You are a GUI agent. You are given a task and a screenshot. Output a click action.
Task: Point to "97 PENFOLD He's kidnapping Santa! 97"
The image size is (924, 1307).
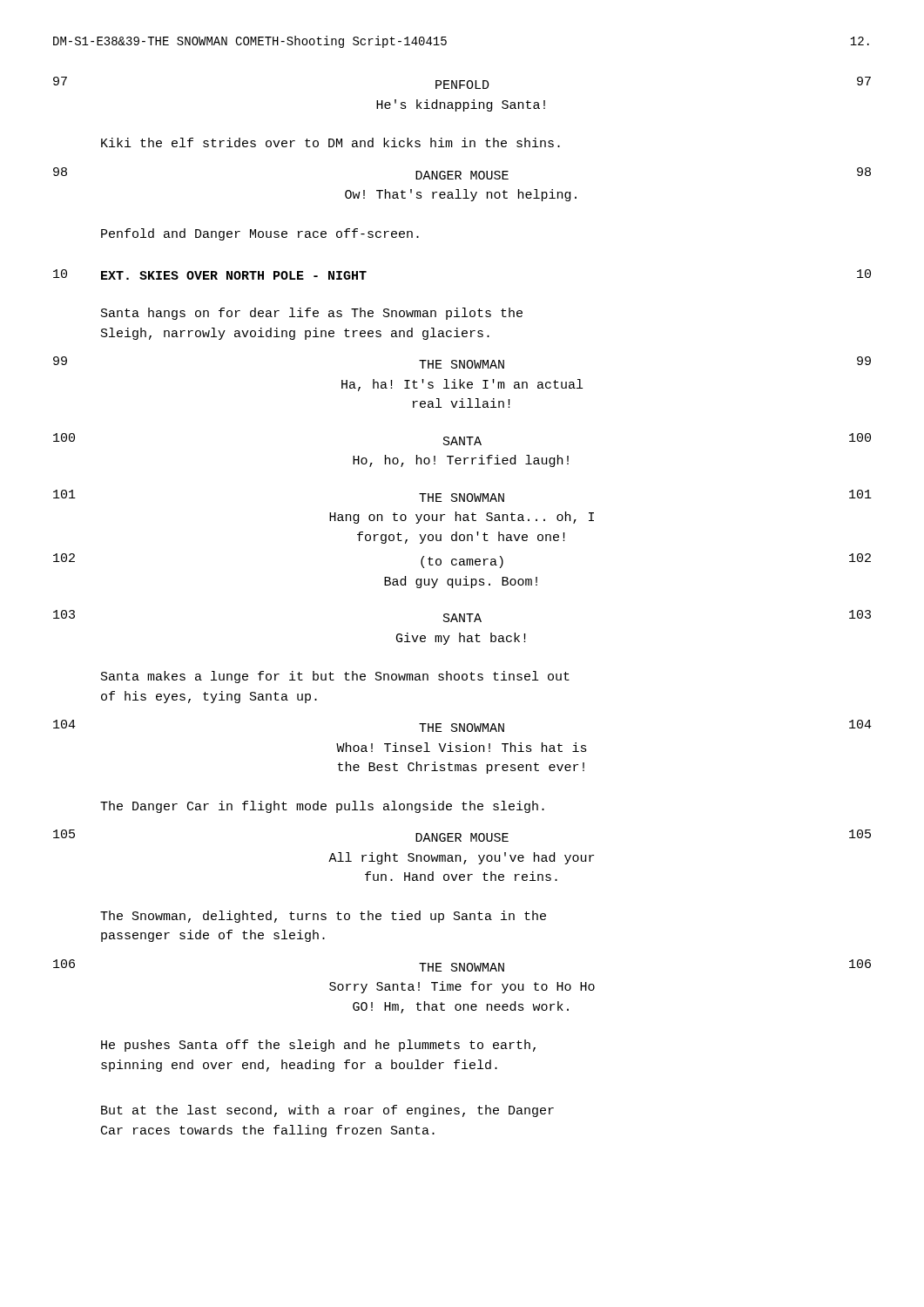(x=462, y=95)
